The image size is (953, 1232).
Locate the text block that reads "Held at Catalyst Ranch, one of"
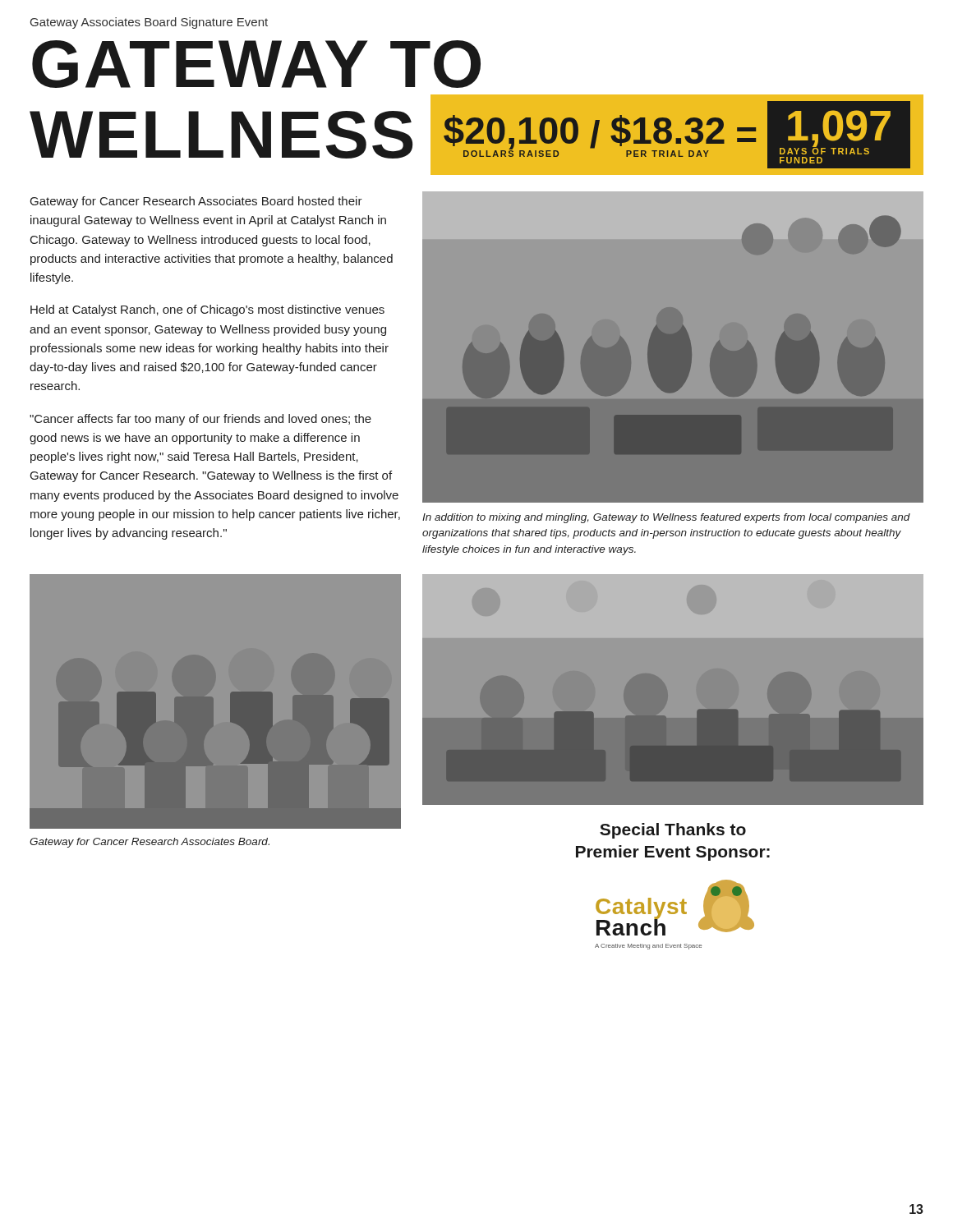tap(209, 348)
